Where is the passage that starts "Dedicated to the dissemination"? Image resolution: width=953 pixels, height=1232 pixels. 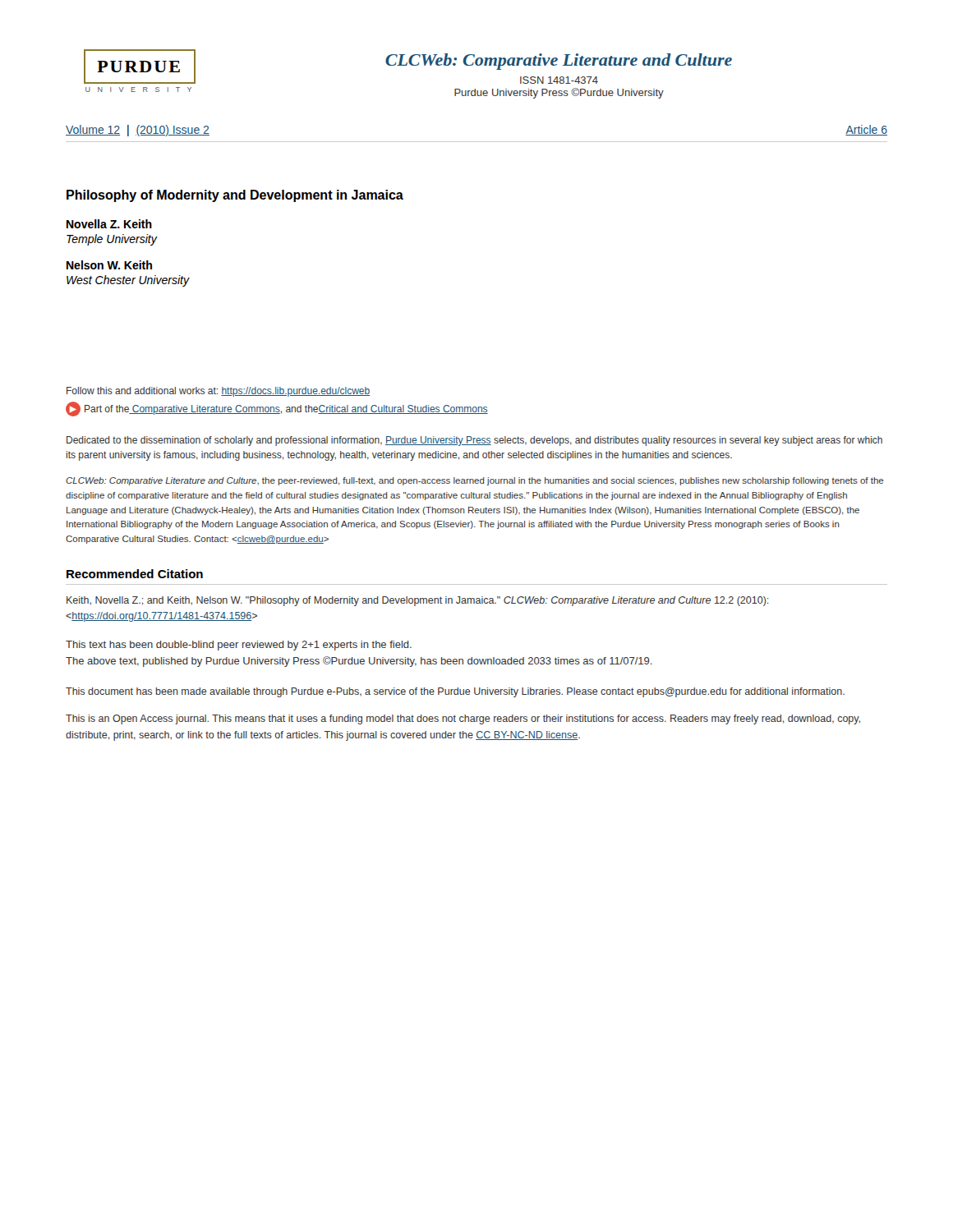[x=474, y=448]
